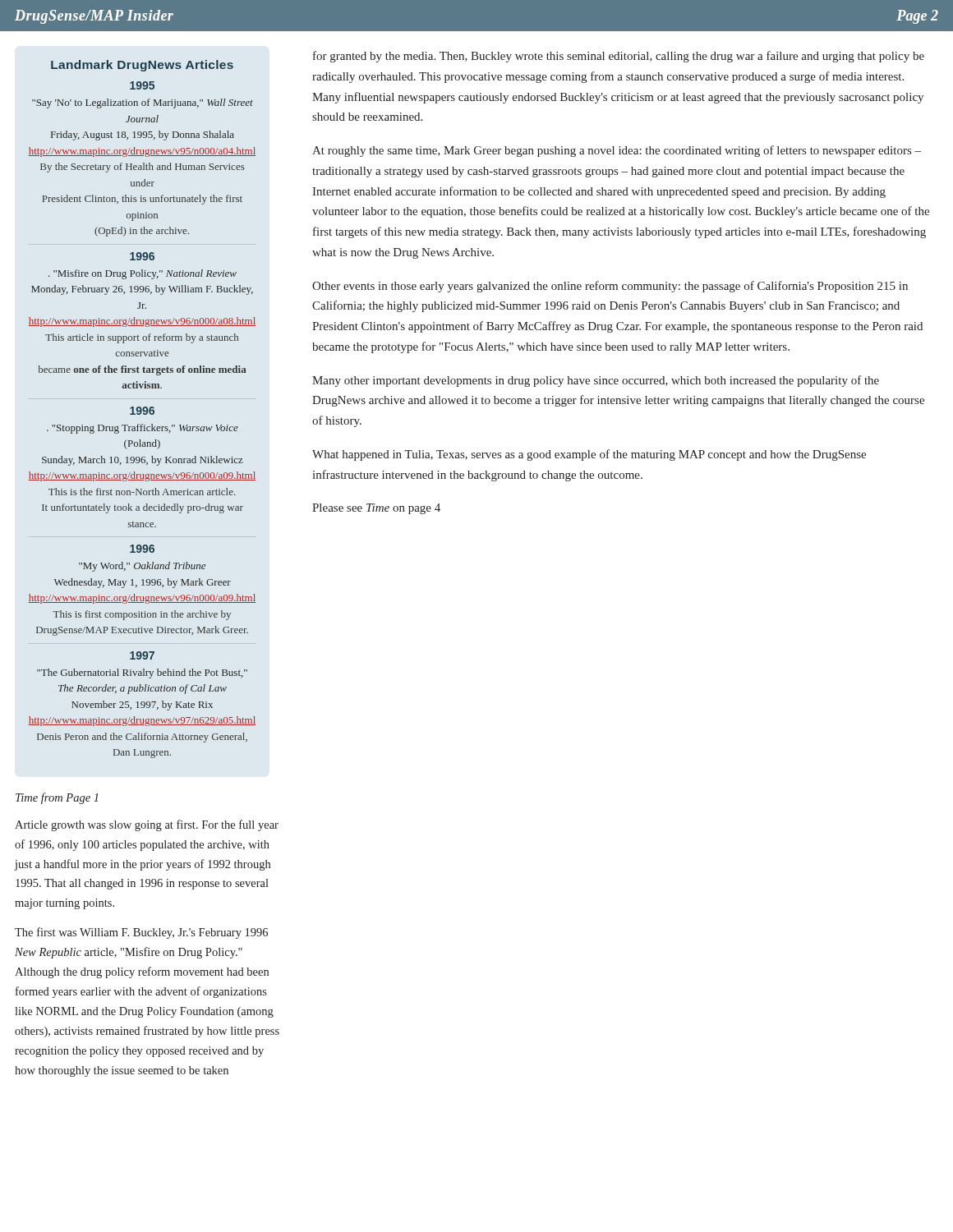Find the element starting "Time from Page 1"
Screen dimensions: 1232x953
(57, 797)
